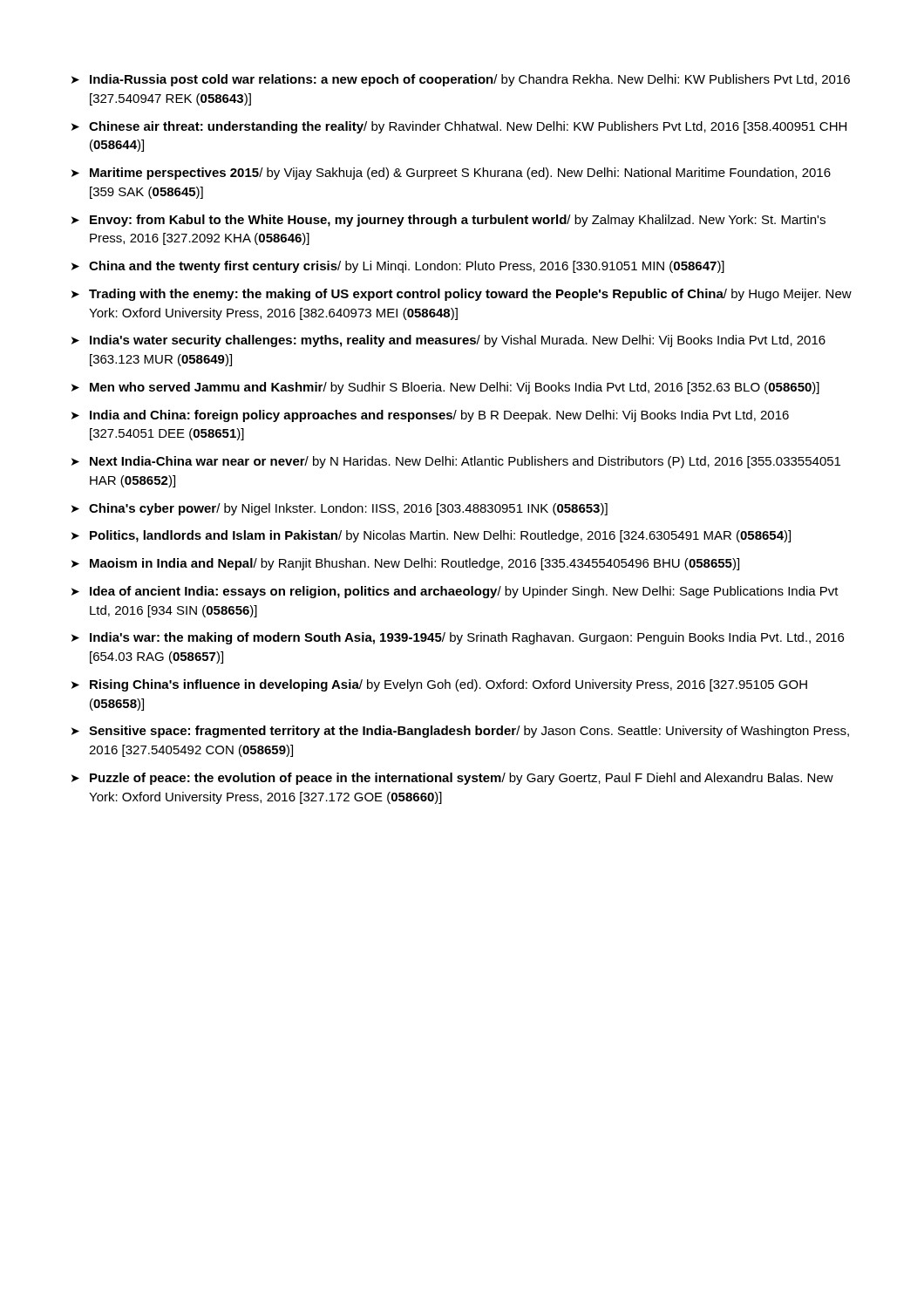Click on the list item that says "➤ India-Russia post cold war relations: a"
The width and height of the screenshot is (924, 1308).
(x=462, y=89)
